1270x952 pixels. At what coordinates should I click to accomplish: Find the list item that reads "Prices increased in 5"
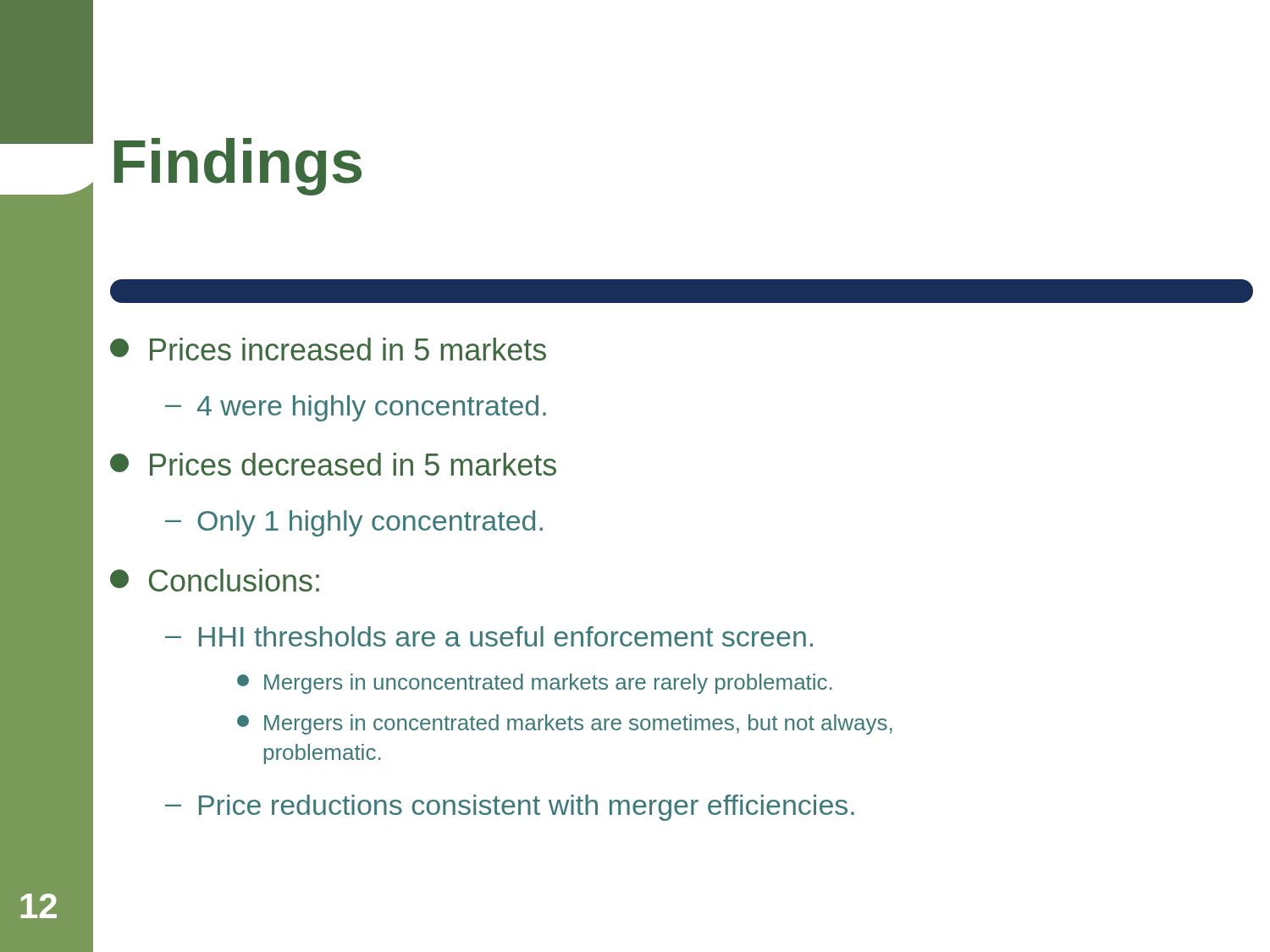point(329,351)
